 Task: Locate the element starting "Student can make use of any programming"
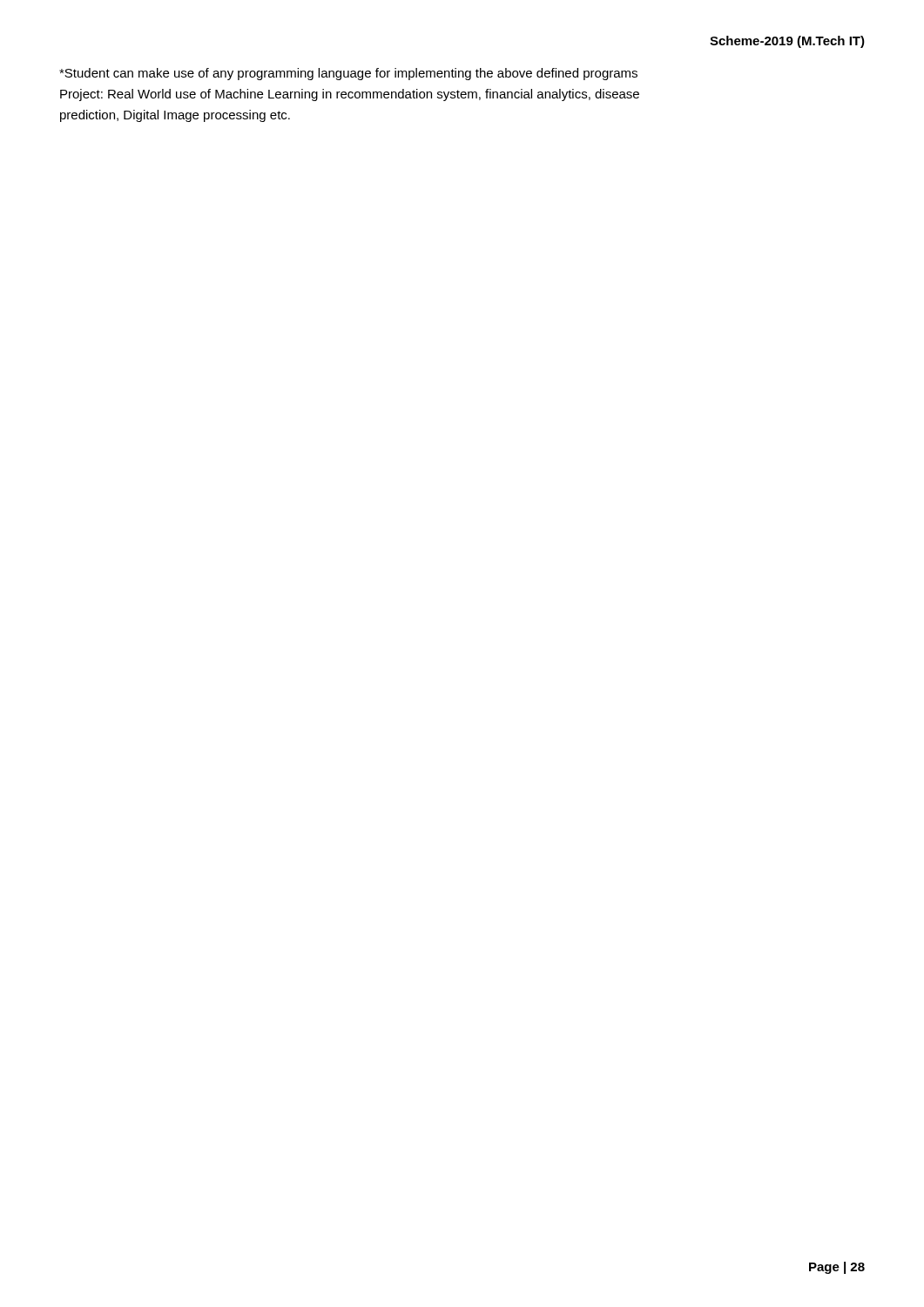tap(350, 94)
